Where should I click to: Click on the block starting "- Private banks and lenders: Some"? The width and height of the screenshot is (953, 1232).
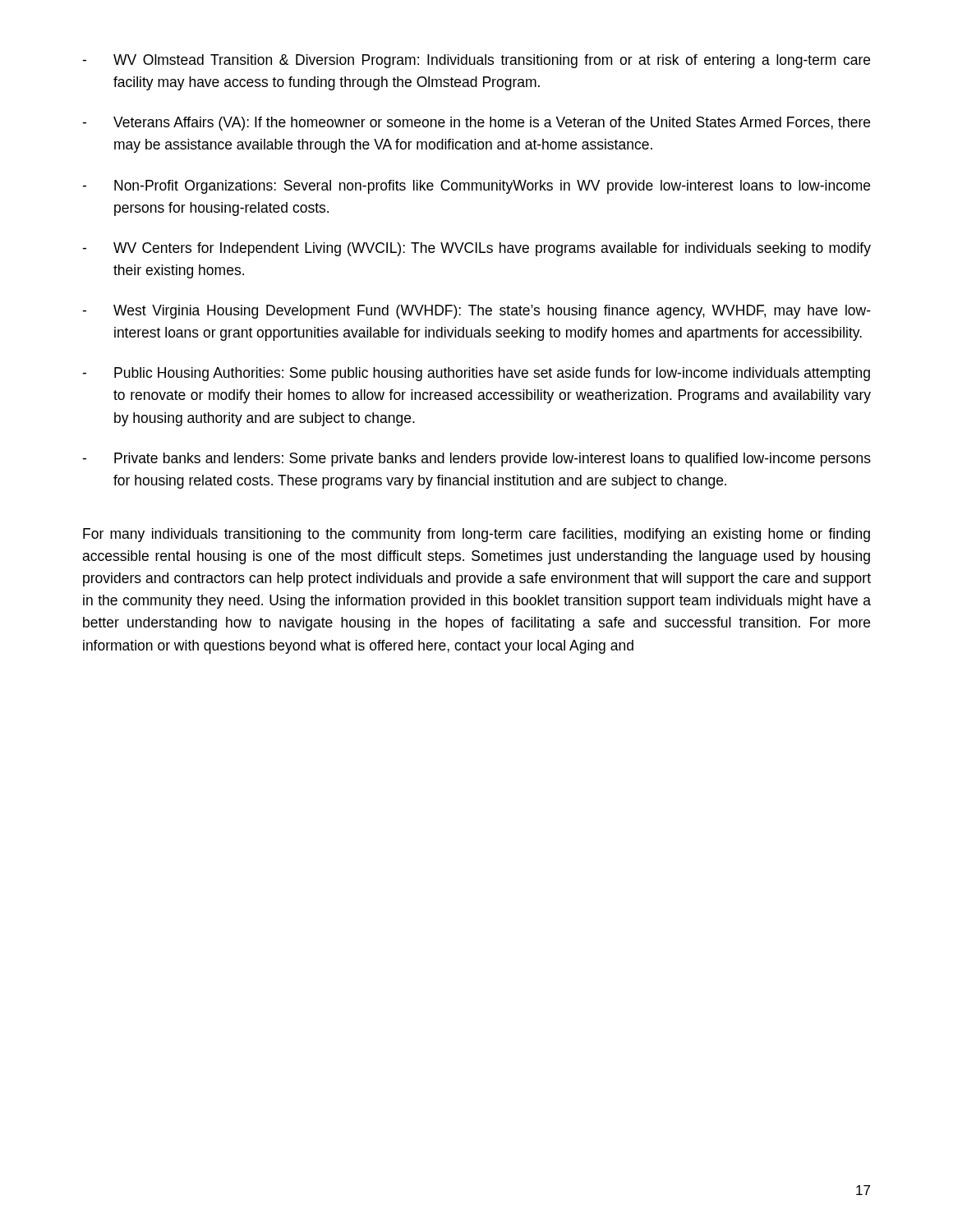(476, 470)
